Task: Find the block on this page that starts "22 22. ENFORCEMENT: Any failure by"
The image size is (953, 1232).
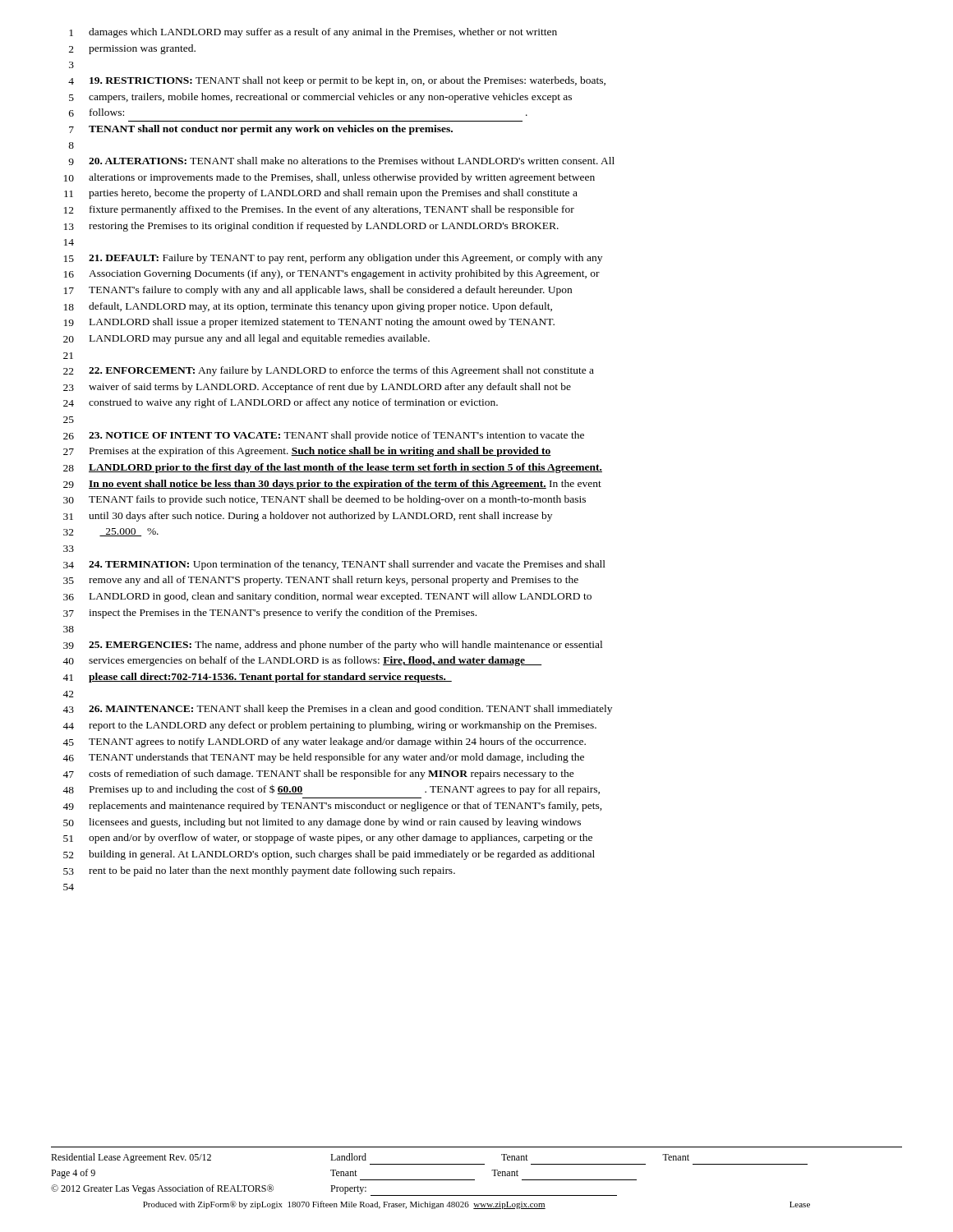Action: (x=476, y=371)
